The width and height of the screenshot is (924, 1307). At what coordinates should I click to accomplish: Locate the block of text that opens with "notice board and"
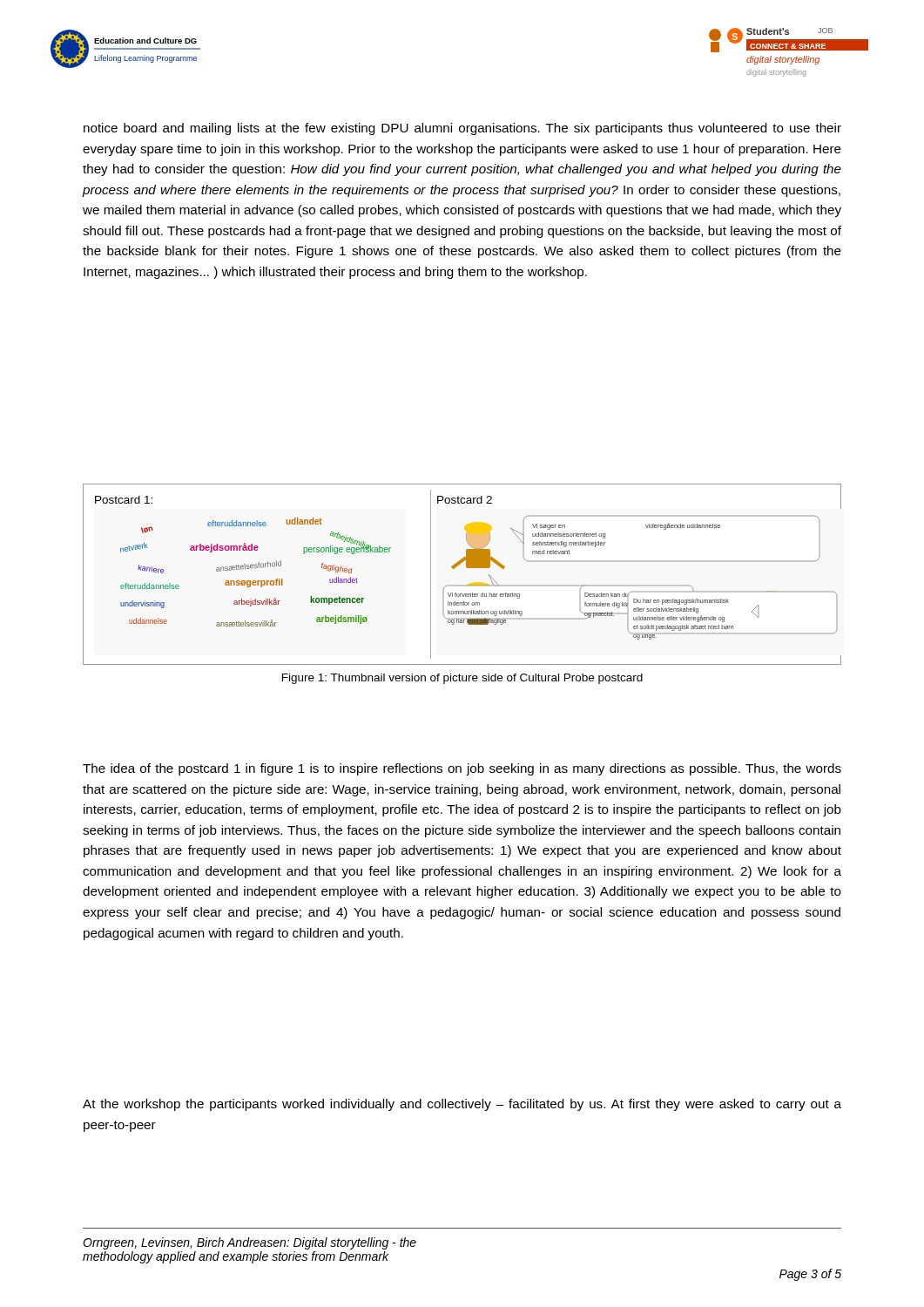point(462,200)
